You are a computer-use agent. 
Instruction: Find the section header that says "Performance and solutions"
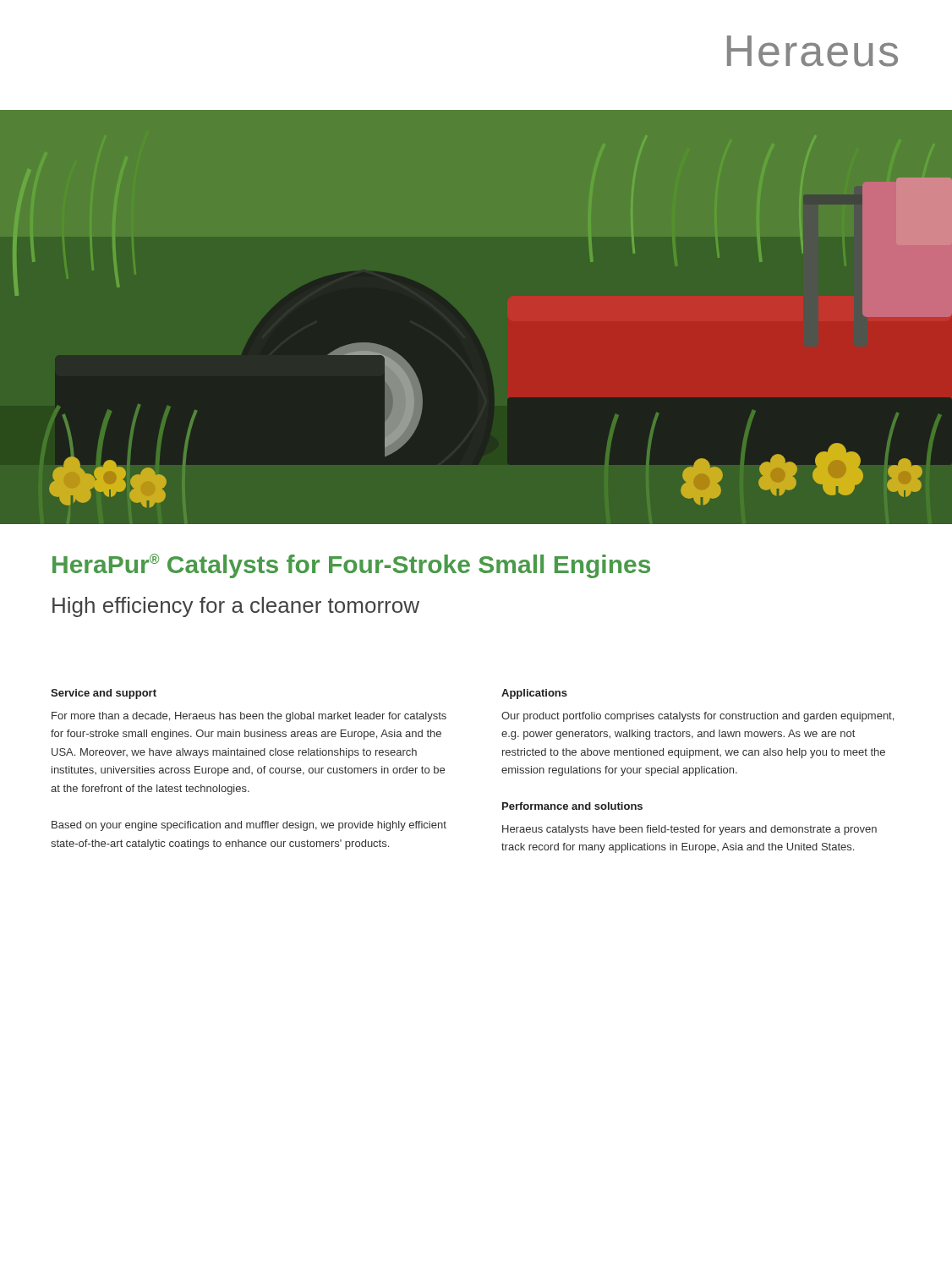(x=572, y=806)
